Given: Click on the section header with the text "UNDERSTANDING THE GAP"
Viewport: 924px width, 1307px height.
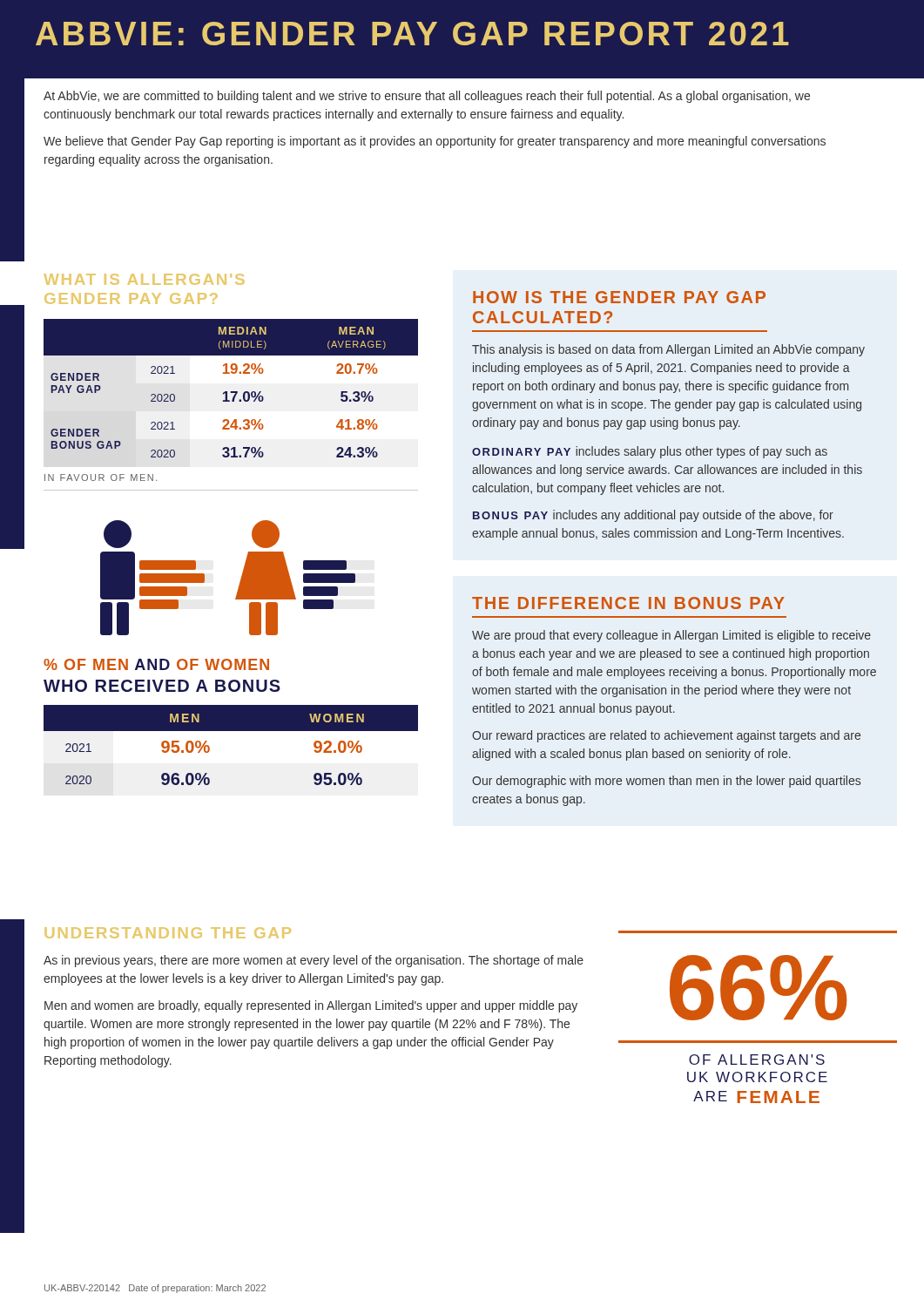Looking at the screenshot, I should pyautogui.click(x=168, y=933).
